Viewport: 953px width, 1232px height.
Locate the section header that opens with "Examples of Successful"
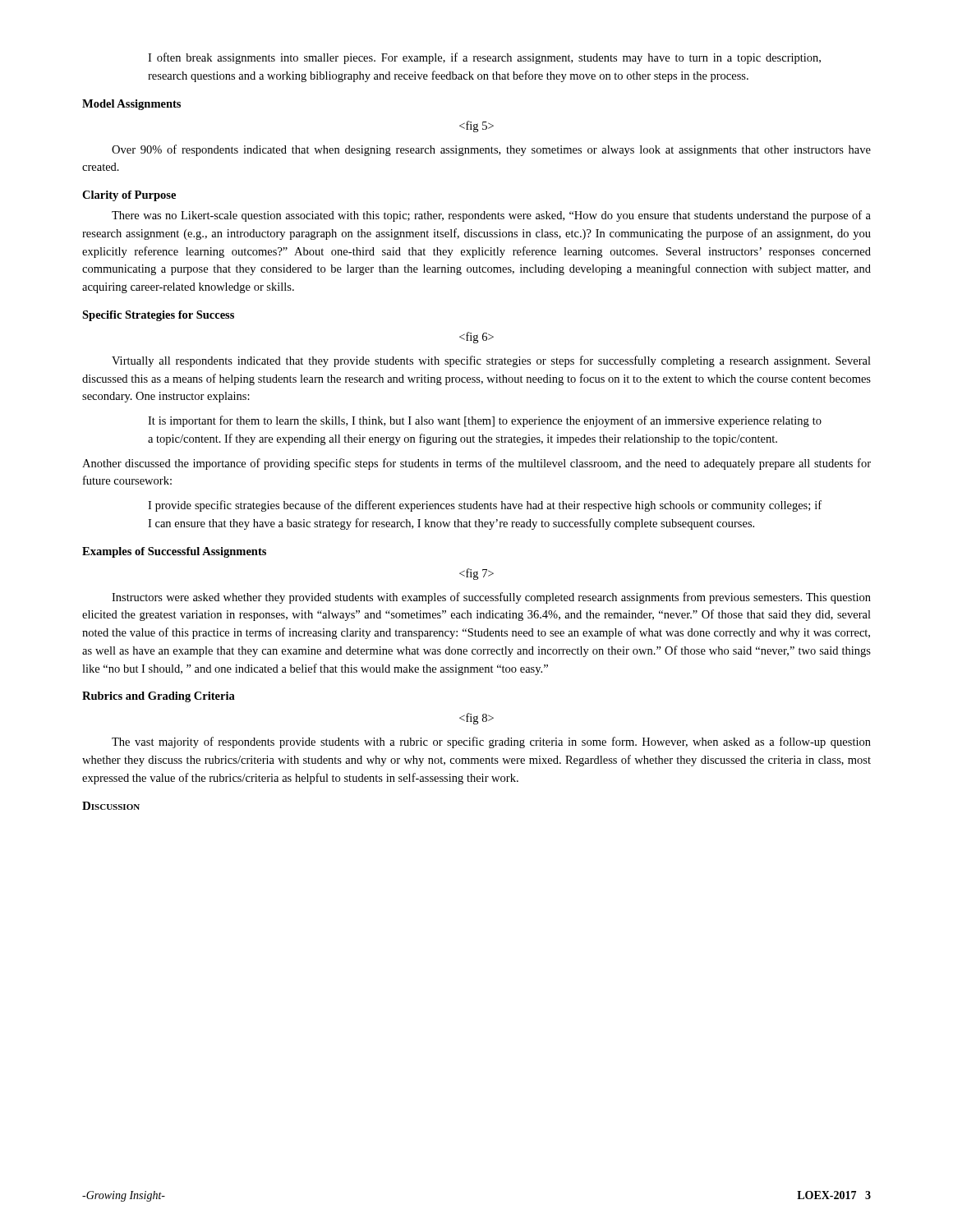174,551
